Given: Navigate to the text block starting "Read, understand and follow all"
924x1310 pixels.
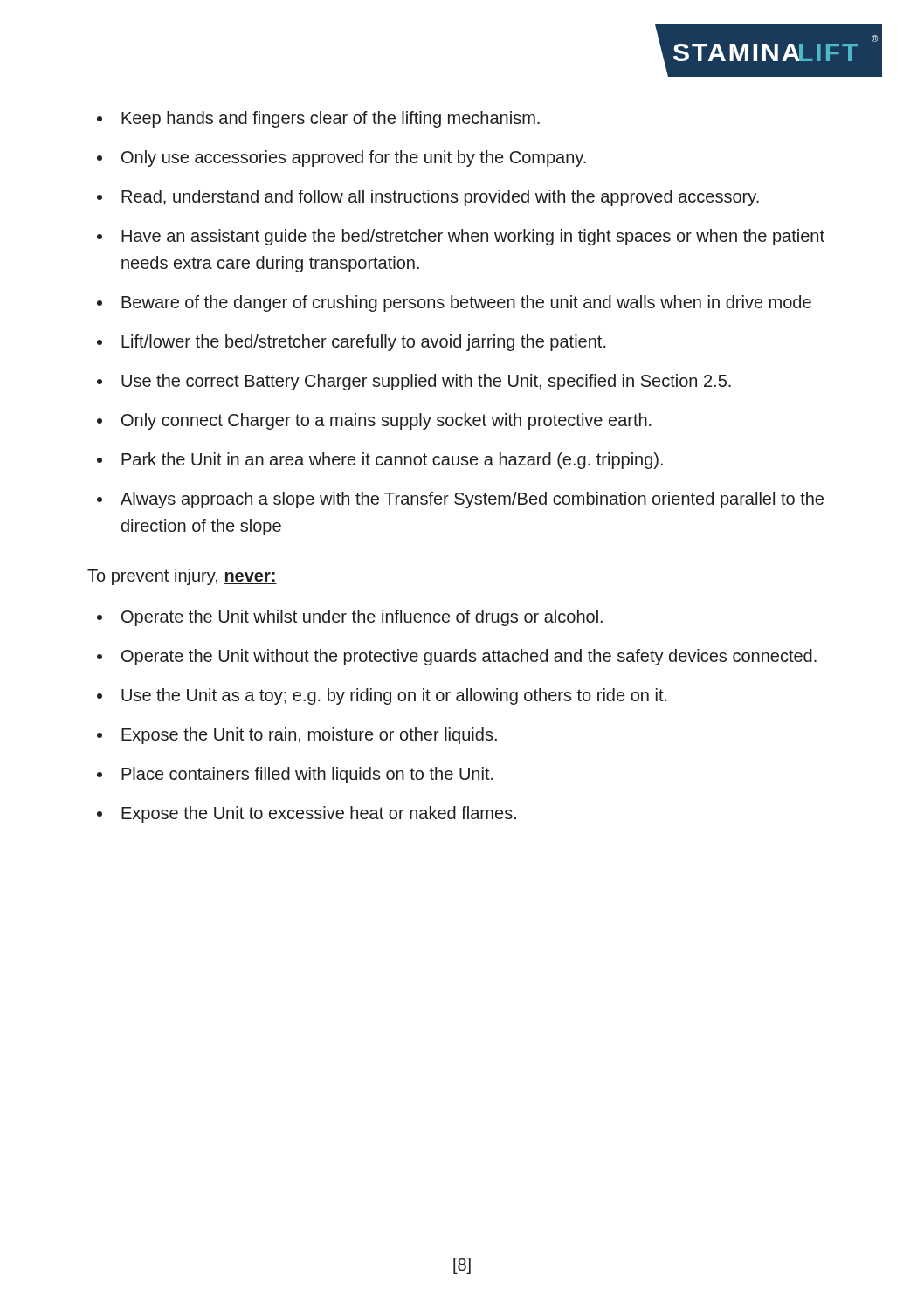Looking at the screenshot, I should tap(440, 196).
